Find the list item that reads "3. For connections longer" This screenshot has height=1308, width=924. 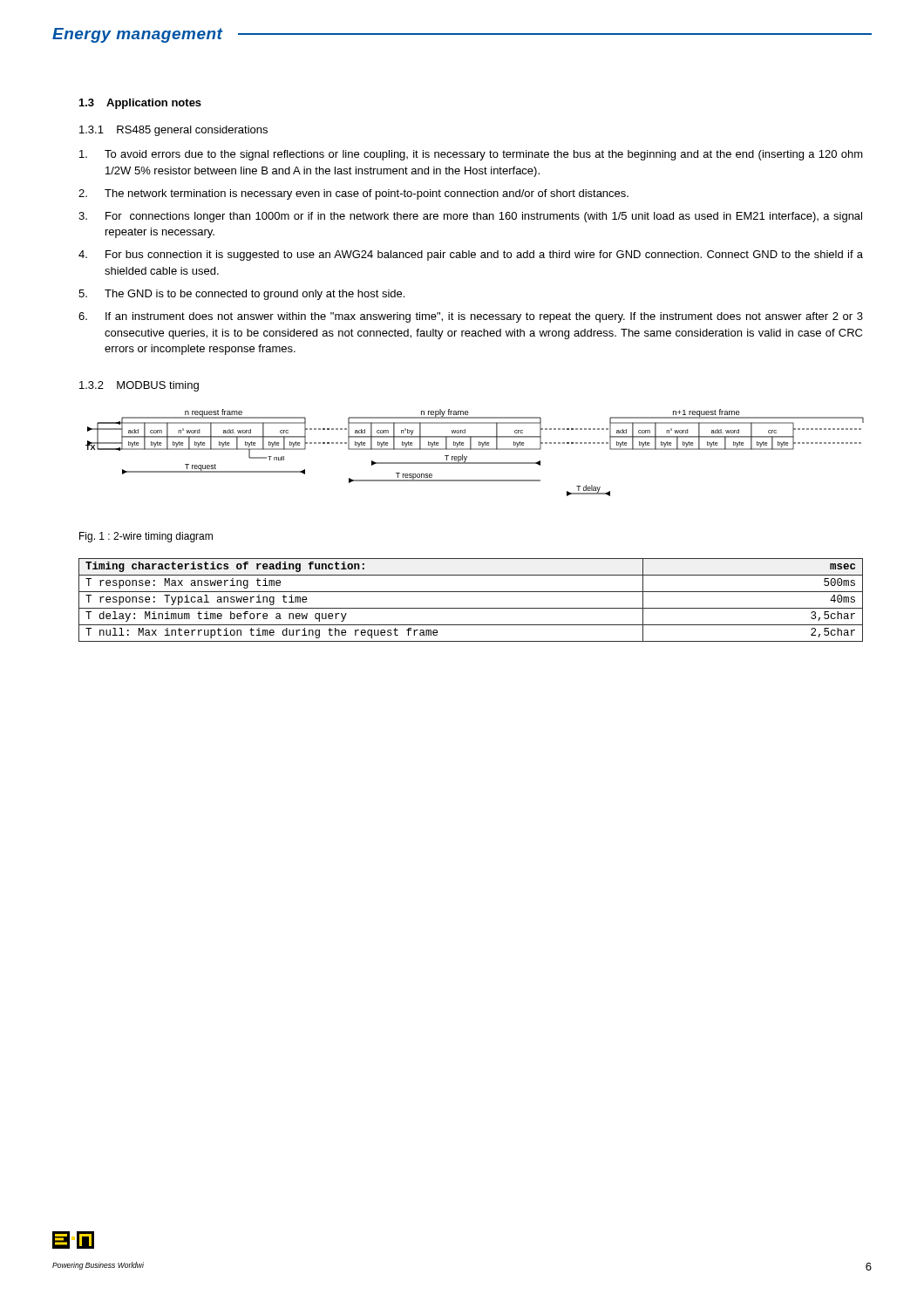(x=471, y=224)
